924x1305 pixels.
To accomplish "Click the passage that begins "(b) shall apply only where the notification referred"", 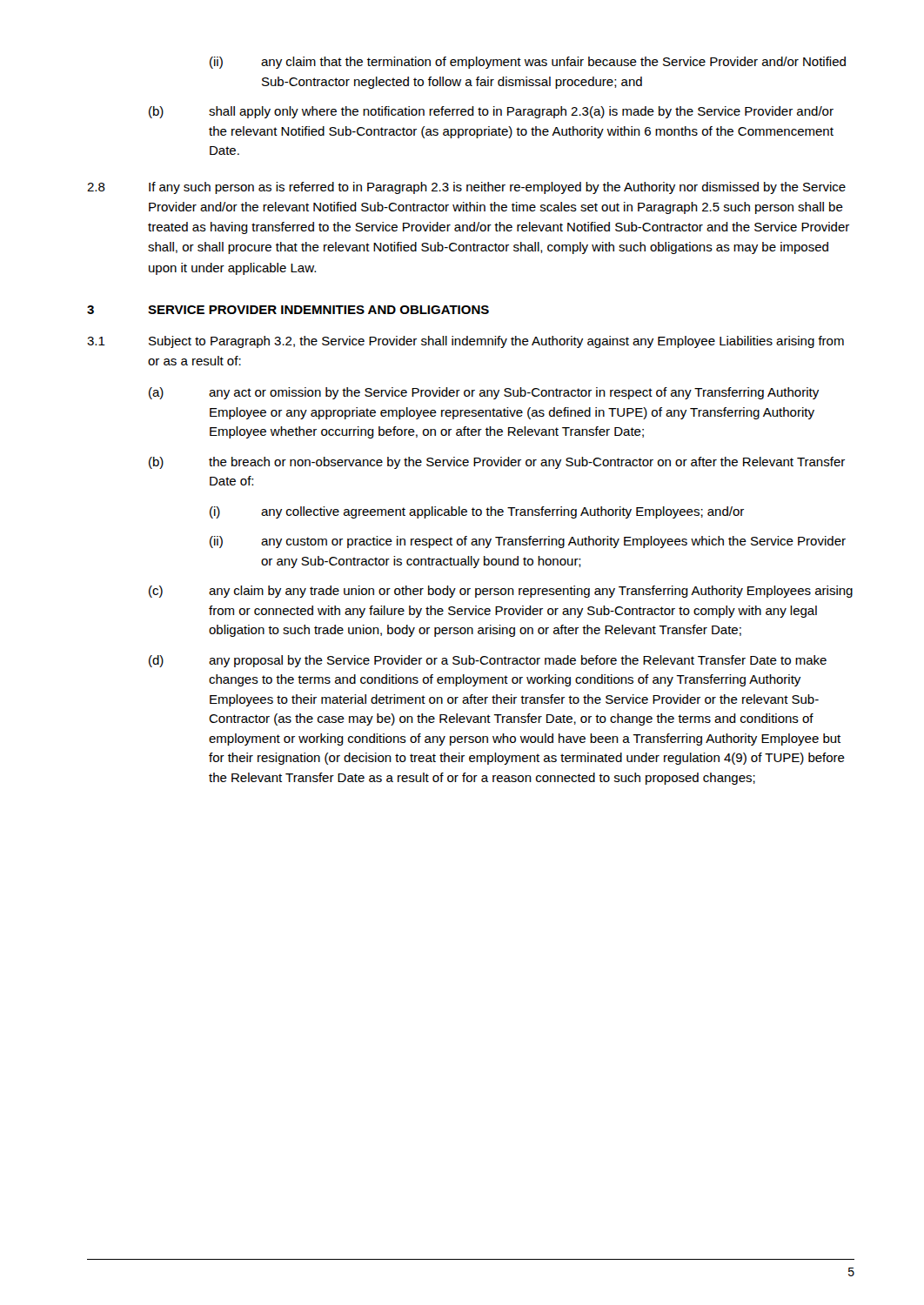I will point(501,131).
